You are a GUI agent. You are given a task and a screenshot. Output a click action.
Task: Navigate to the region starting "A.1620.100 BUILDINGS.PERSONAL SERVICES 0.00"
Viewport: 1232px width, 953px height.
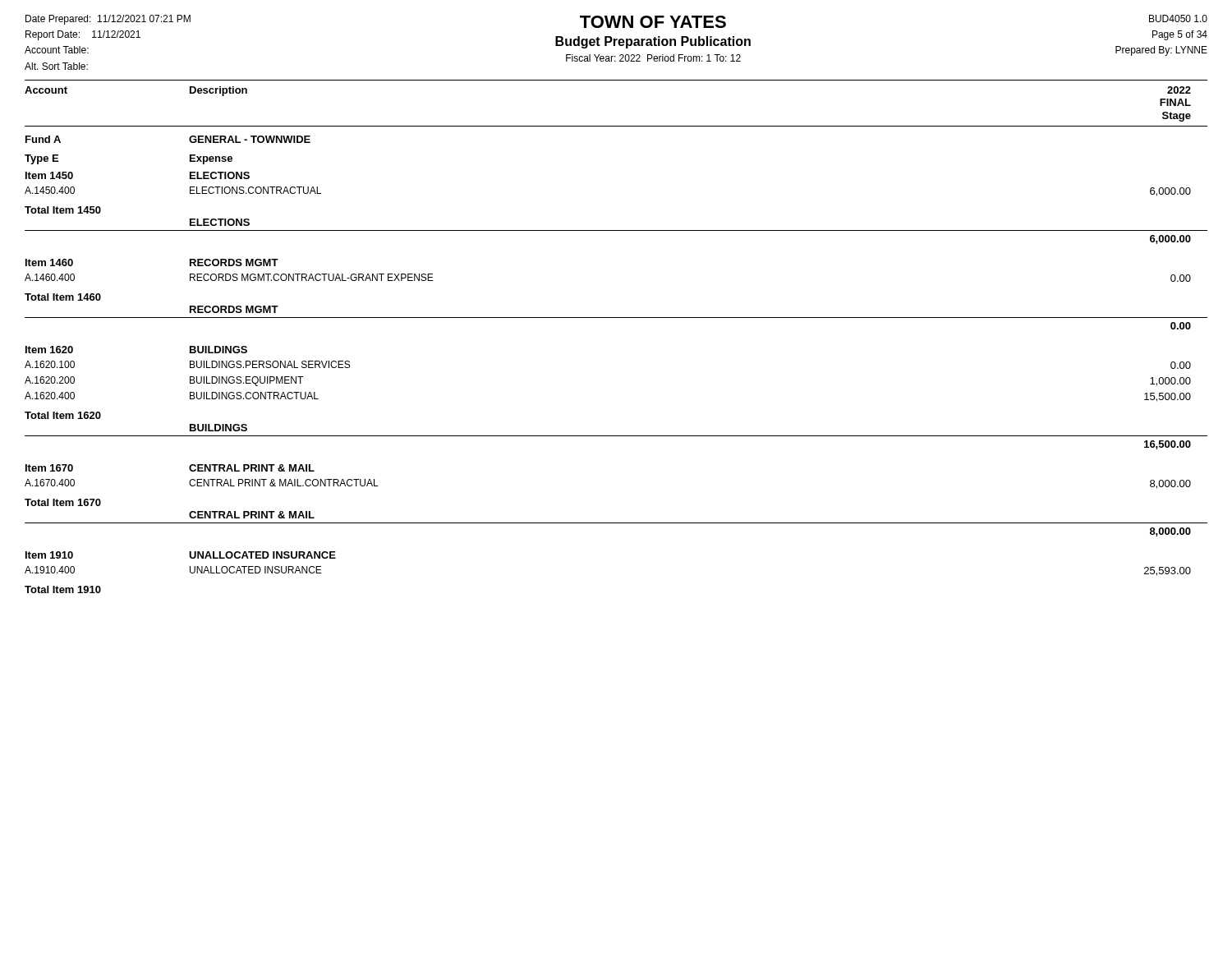tap(51, 364)
